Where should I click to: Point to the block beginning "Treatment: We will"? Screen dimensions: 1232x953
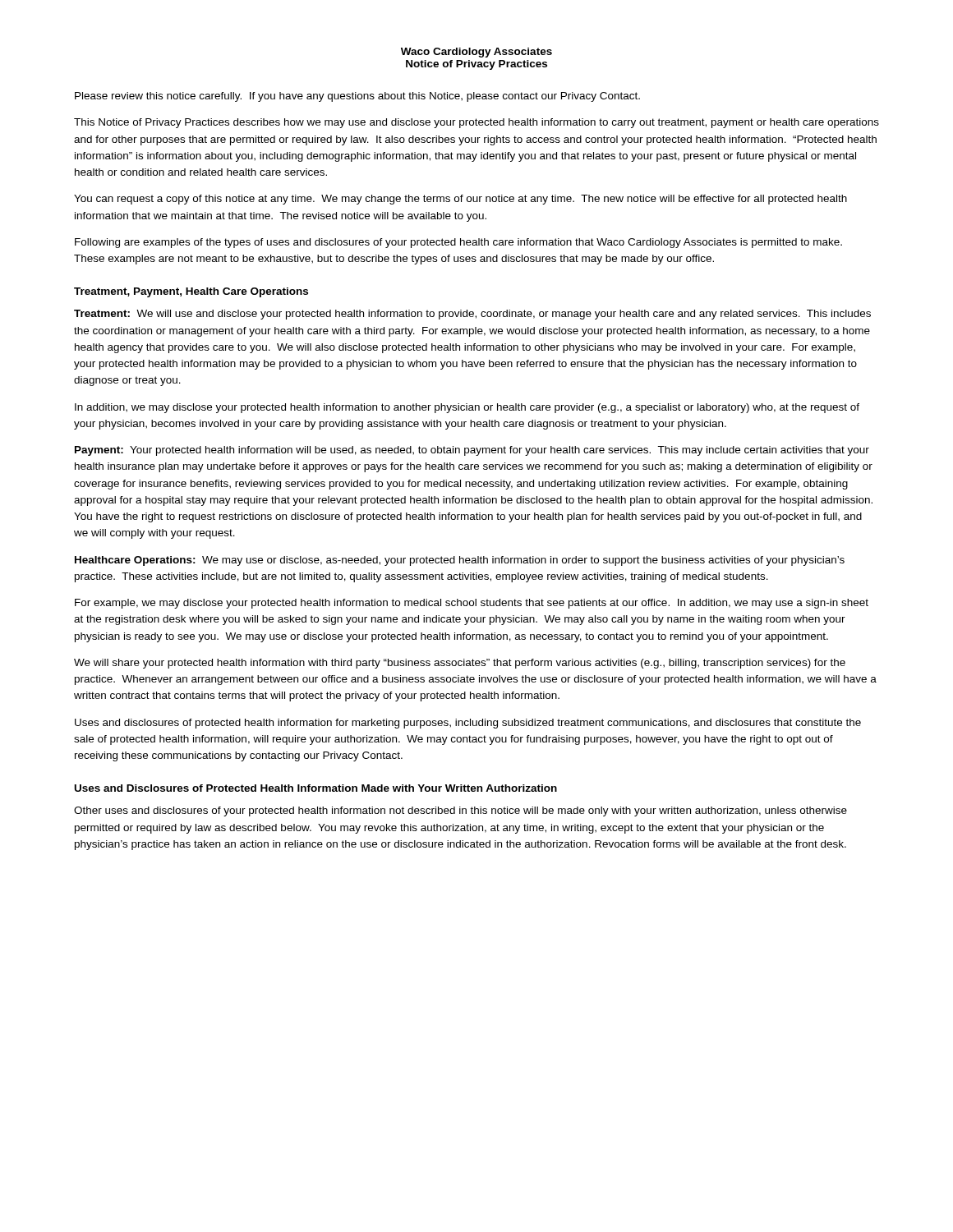coord(473,347)
